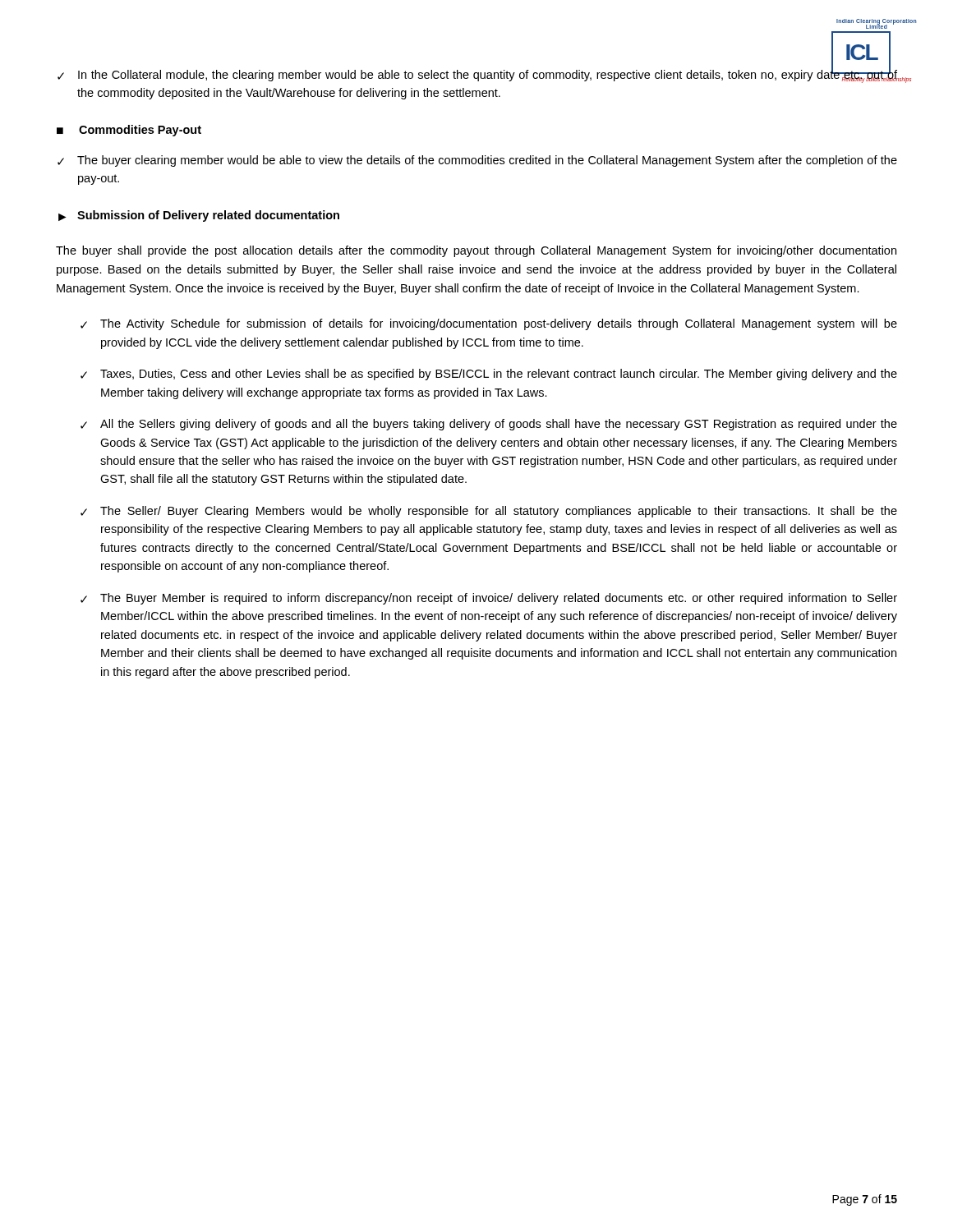Screen dimensions: 1232x953
Task: Find the text block starting "✓ All the Sellers giving delivery"
Action: pos(488,452)
